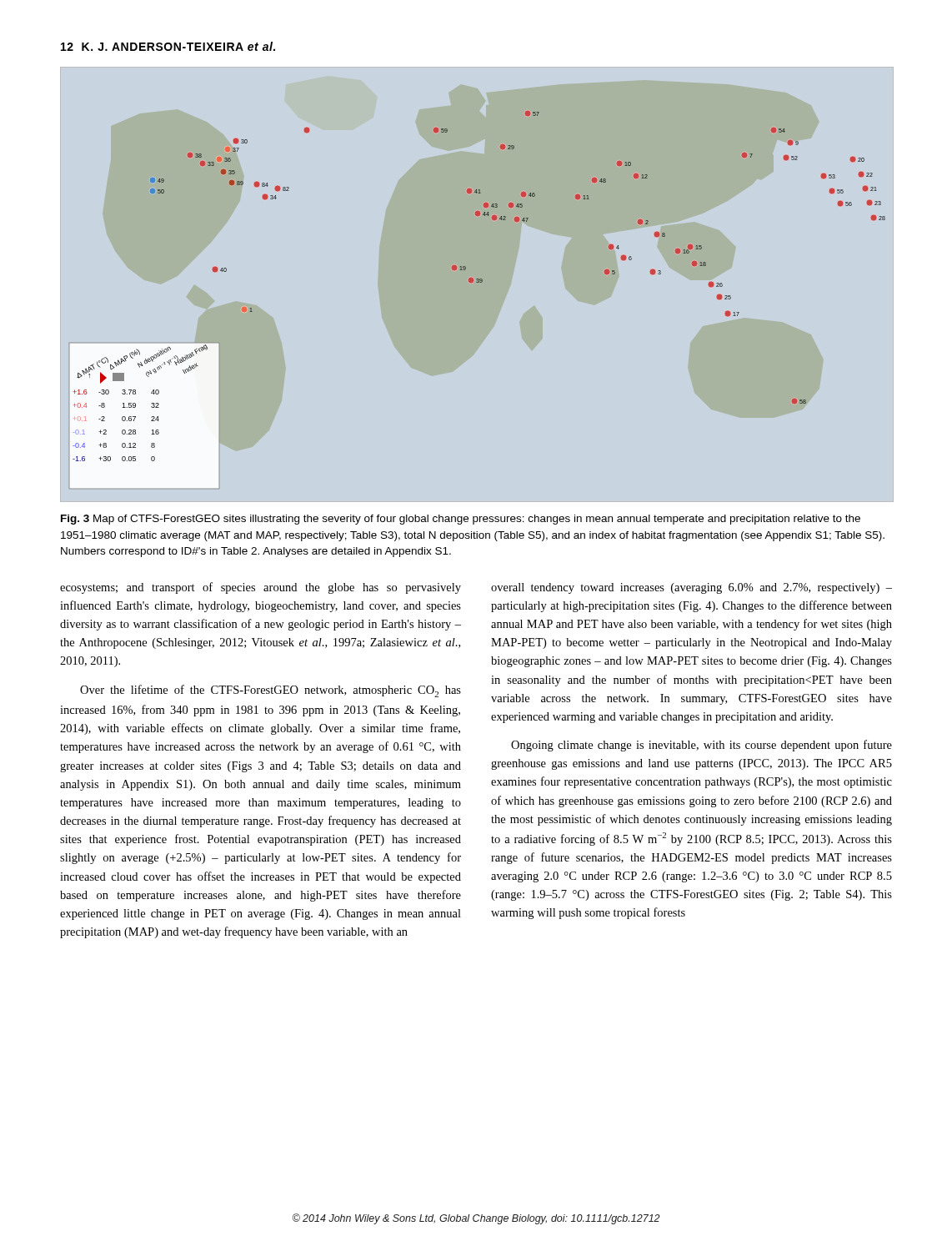Viewport: 952px width, 1251px height.
Task: Select the map
Action: click(476, 284)
